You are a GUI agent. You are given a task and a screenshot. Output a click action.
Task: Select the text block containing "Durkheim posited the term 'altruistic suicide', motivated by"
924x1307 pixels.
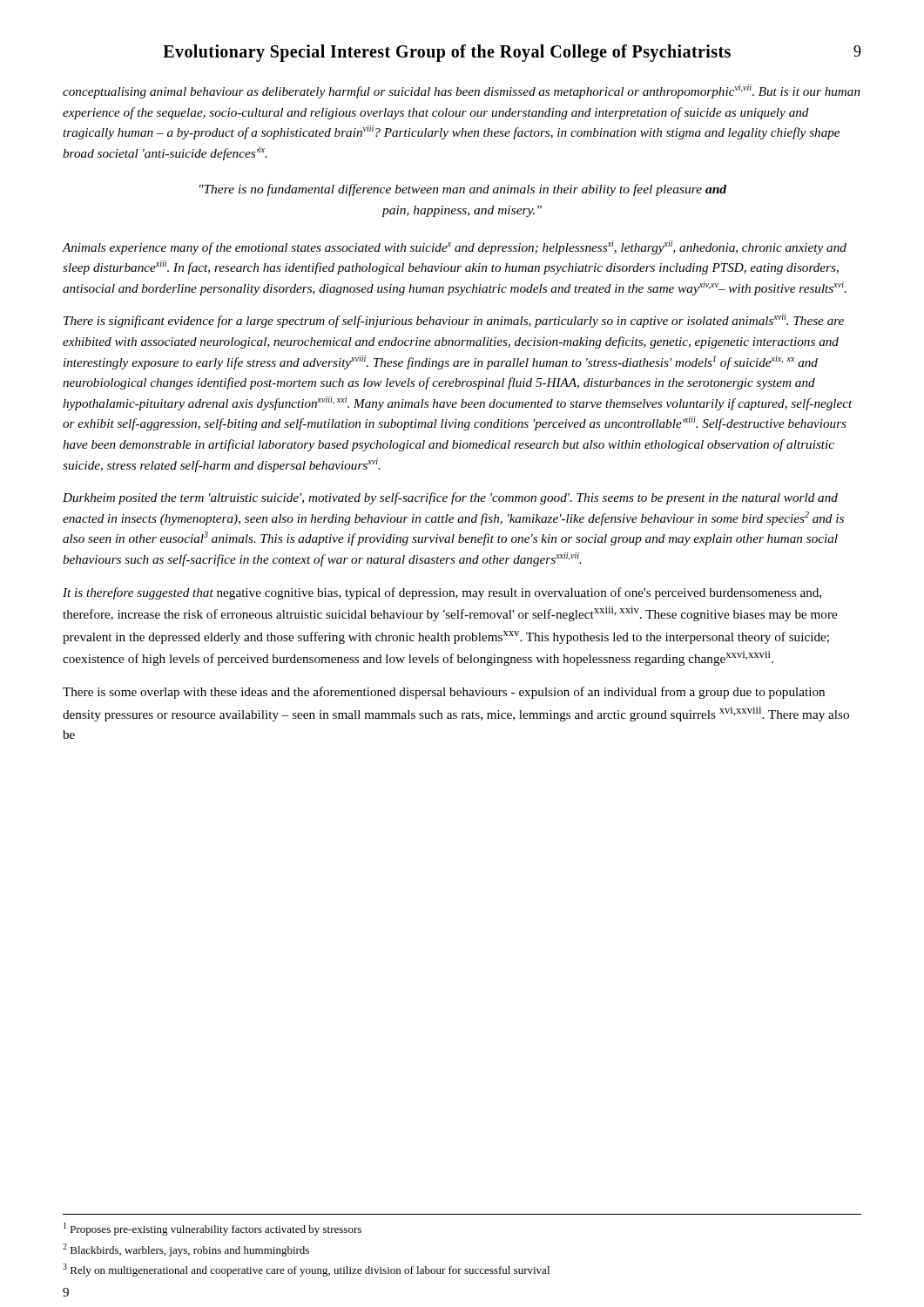pos(453,528)
